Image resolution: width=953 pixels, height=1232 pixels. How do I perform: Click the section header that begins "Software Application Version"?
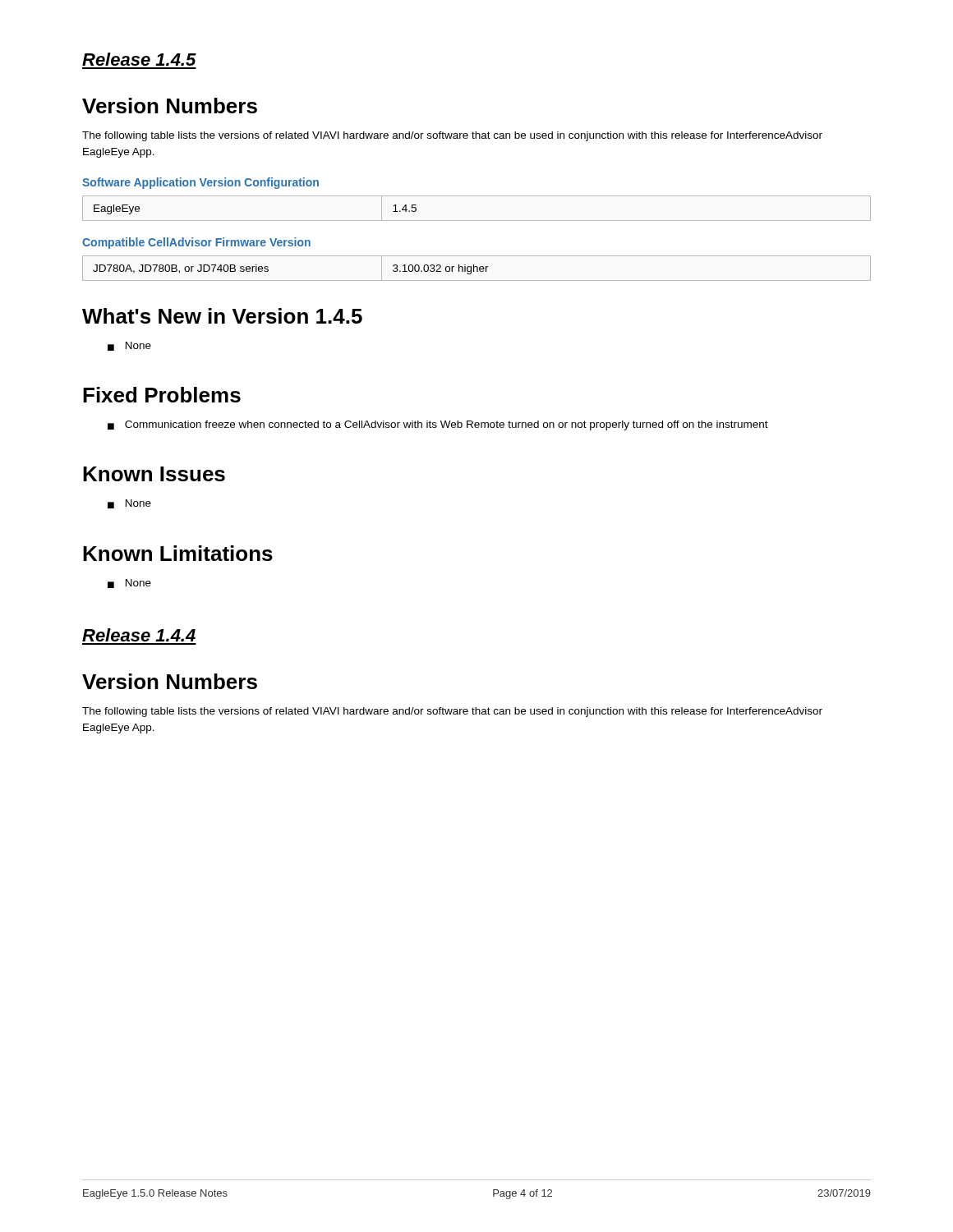coord(200,183)
